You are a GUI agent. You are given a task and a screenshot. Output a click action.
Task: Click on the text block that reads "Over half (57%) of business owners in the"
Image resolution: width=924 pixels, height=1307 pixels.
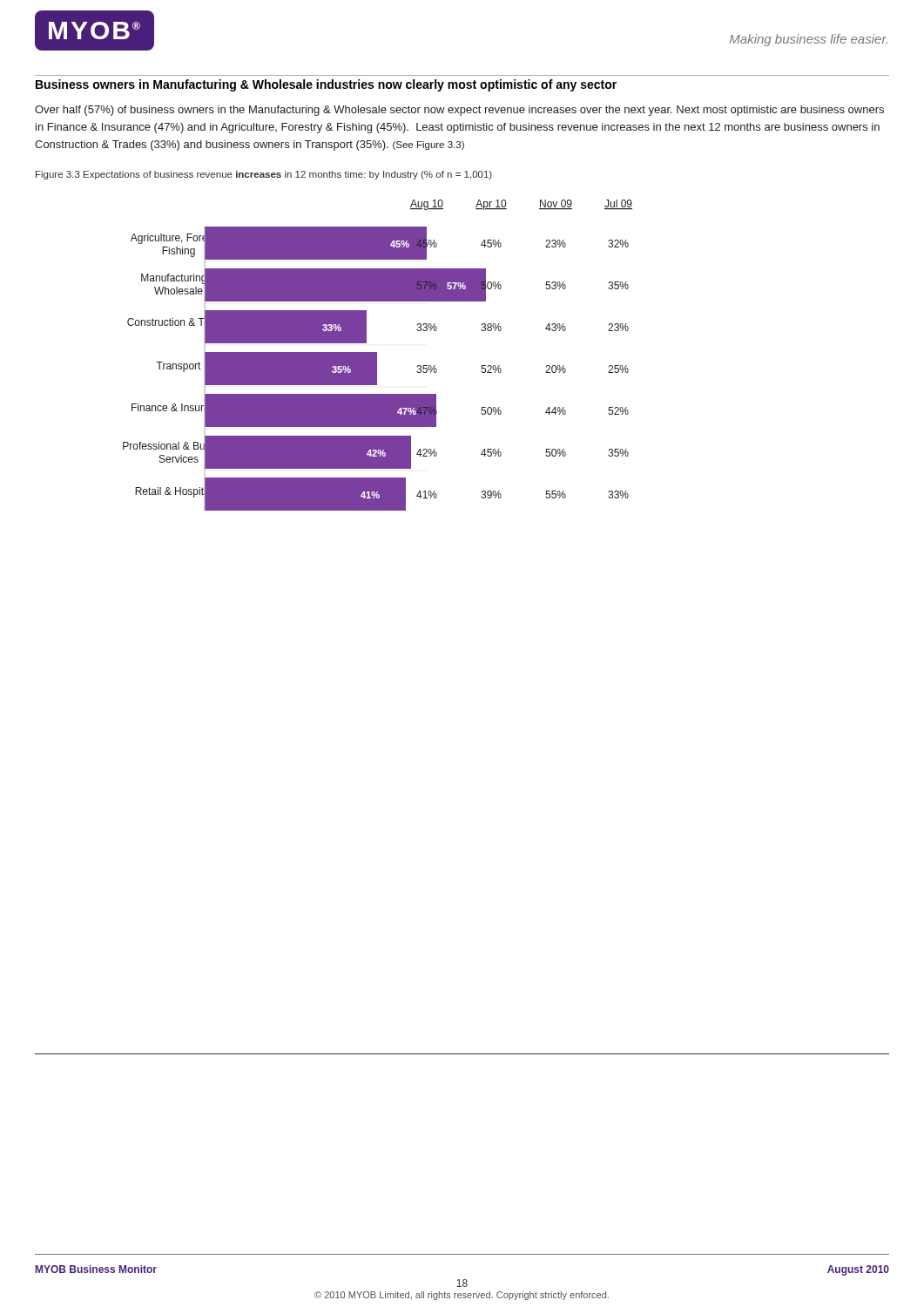coord(460,127)
